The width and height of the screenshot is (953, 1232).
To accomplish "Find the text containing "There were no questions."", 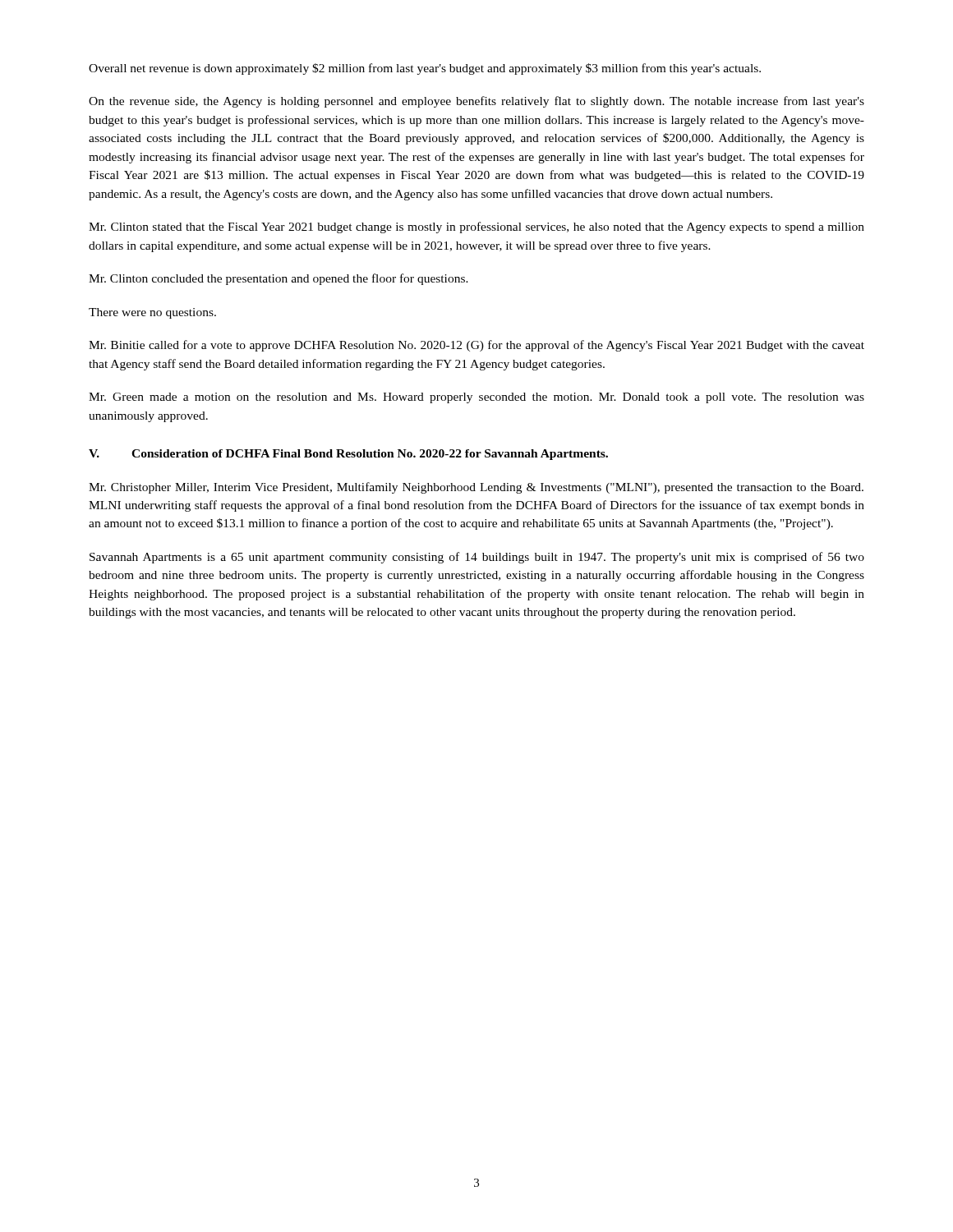I will 153,311.
